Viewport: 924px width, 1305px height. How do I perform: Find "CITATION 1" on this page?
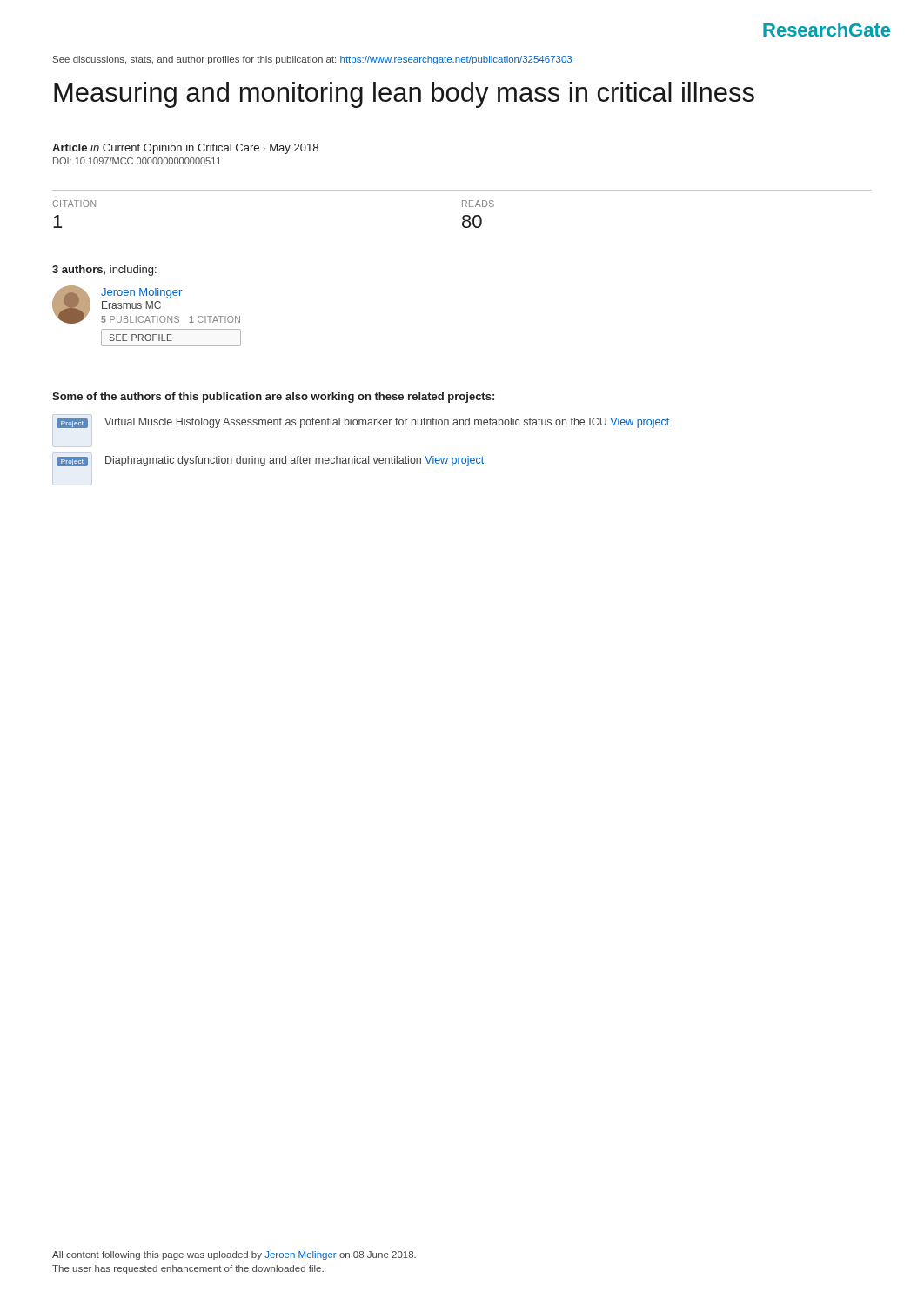pos(74,204)
